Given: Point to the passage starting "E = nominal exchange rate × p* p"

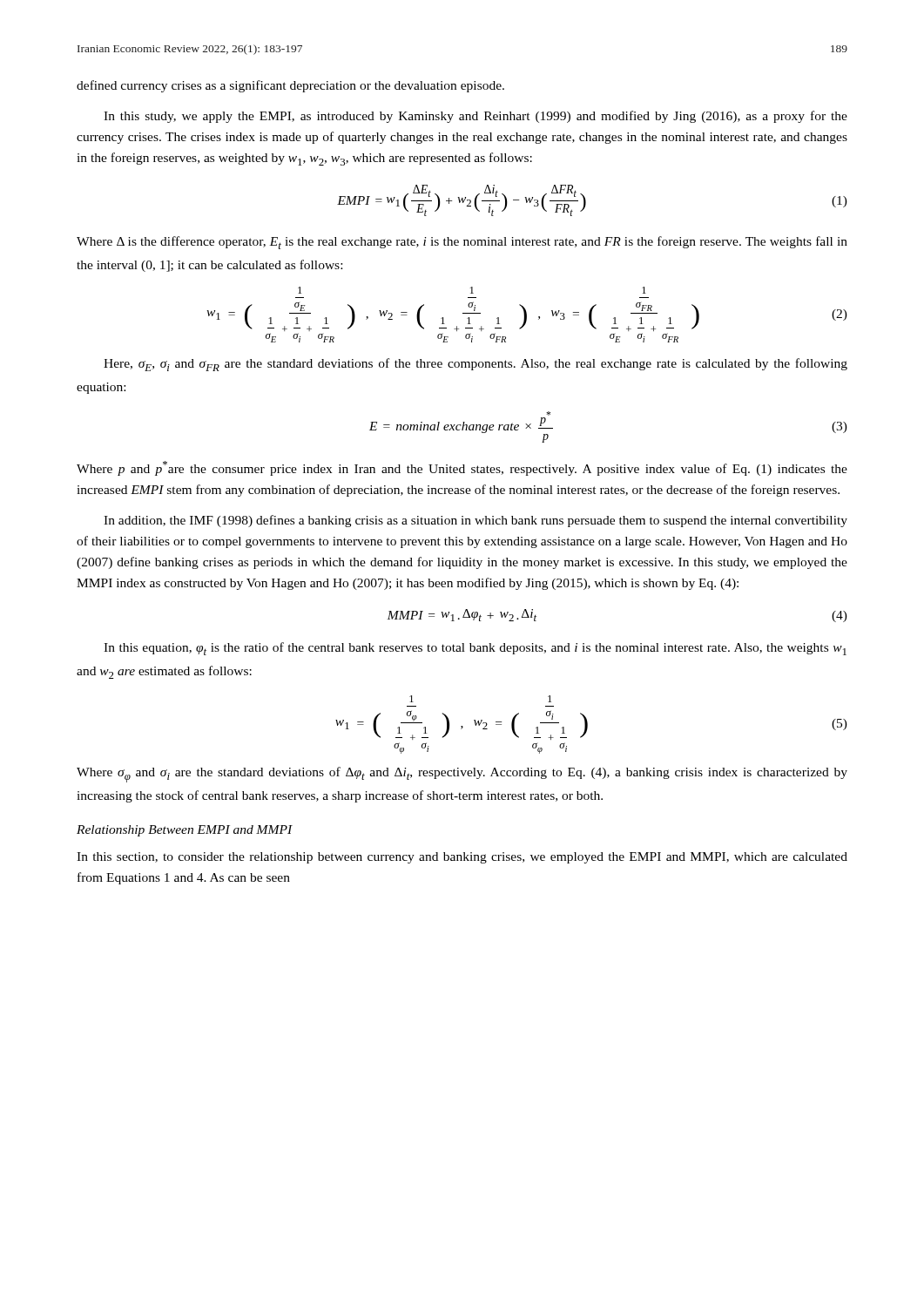Looking at the screenshot, I should point(484,426).
